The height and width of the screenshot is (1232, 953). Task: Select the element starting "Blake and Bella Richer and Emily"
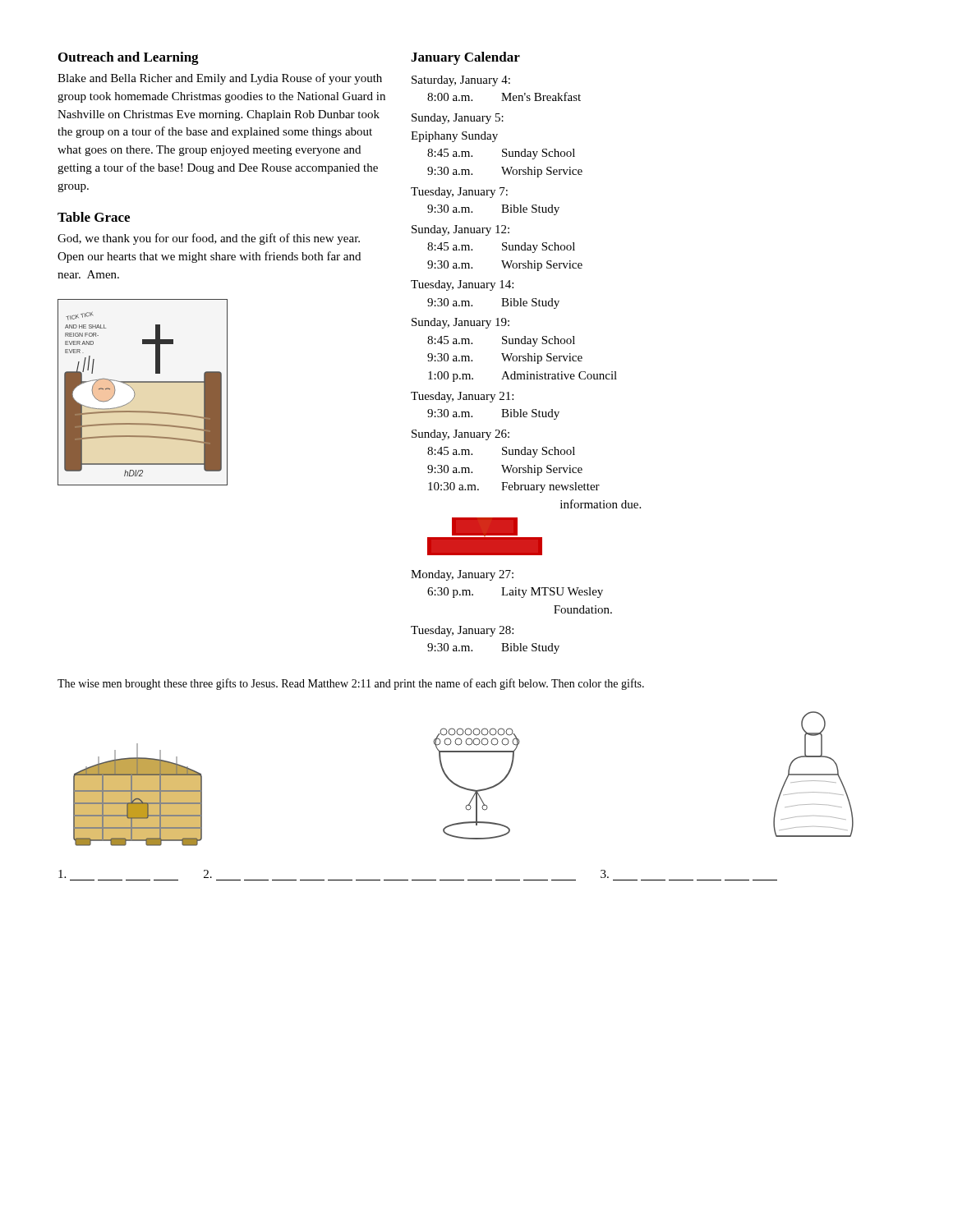pyautogui.click(x=222, y=132)
